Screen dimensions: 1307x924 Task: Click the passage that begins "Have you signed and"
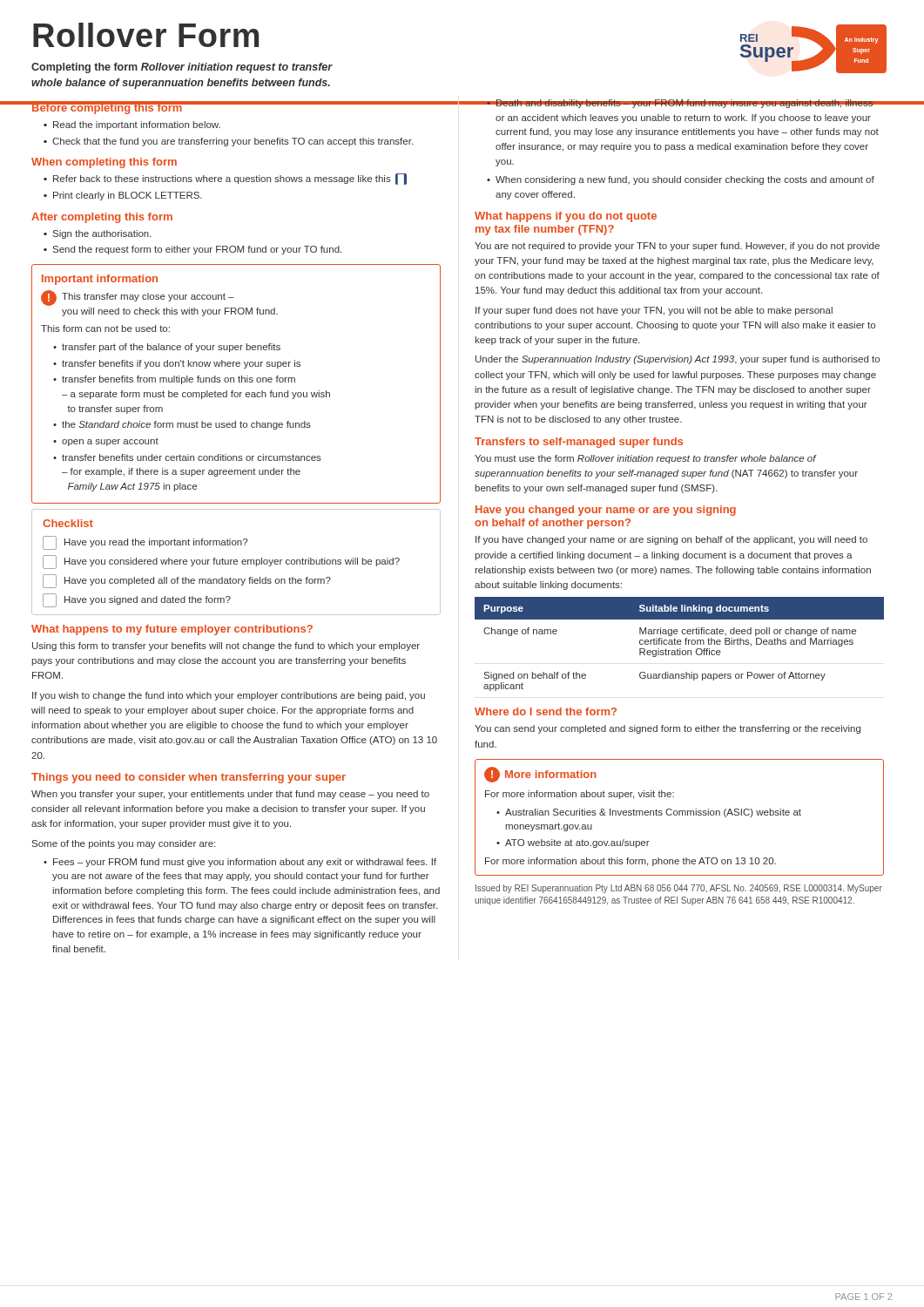click(137, 600)
